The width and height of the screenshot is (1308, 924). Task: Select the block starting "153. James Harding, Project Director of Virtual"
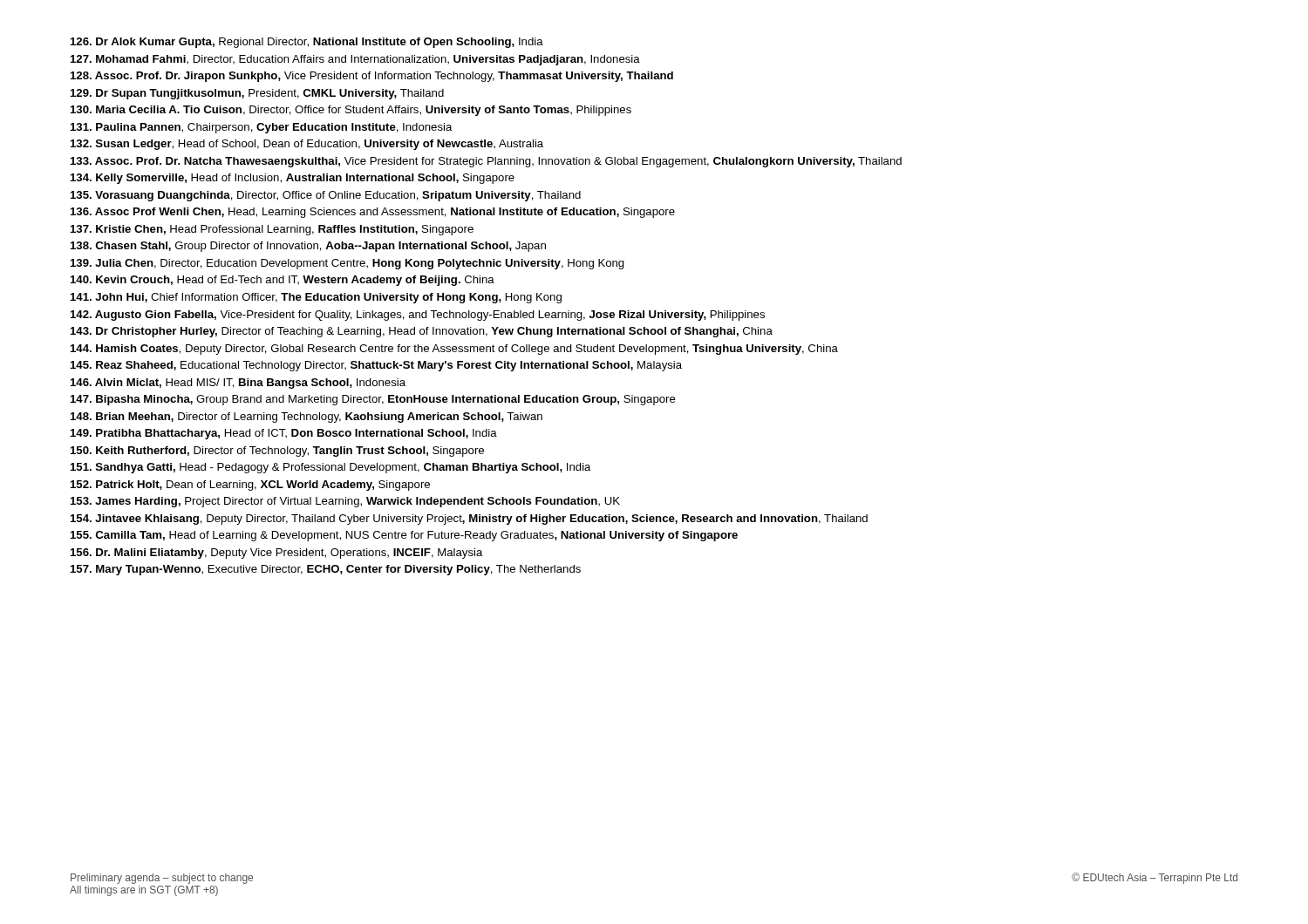click(345, 501)
